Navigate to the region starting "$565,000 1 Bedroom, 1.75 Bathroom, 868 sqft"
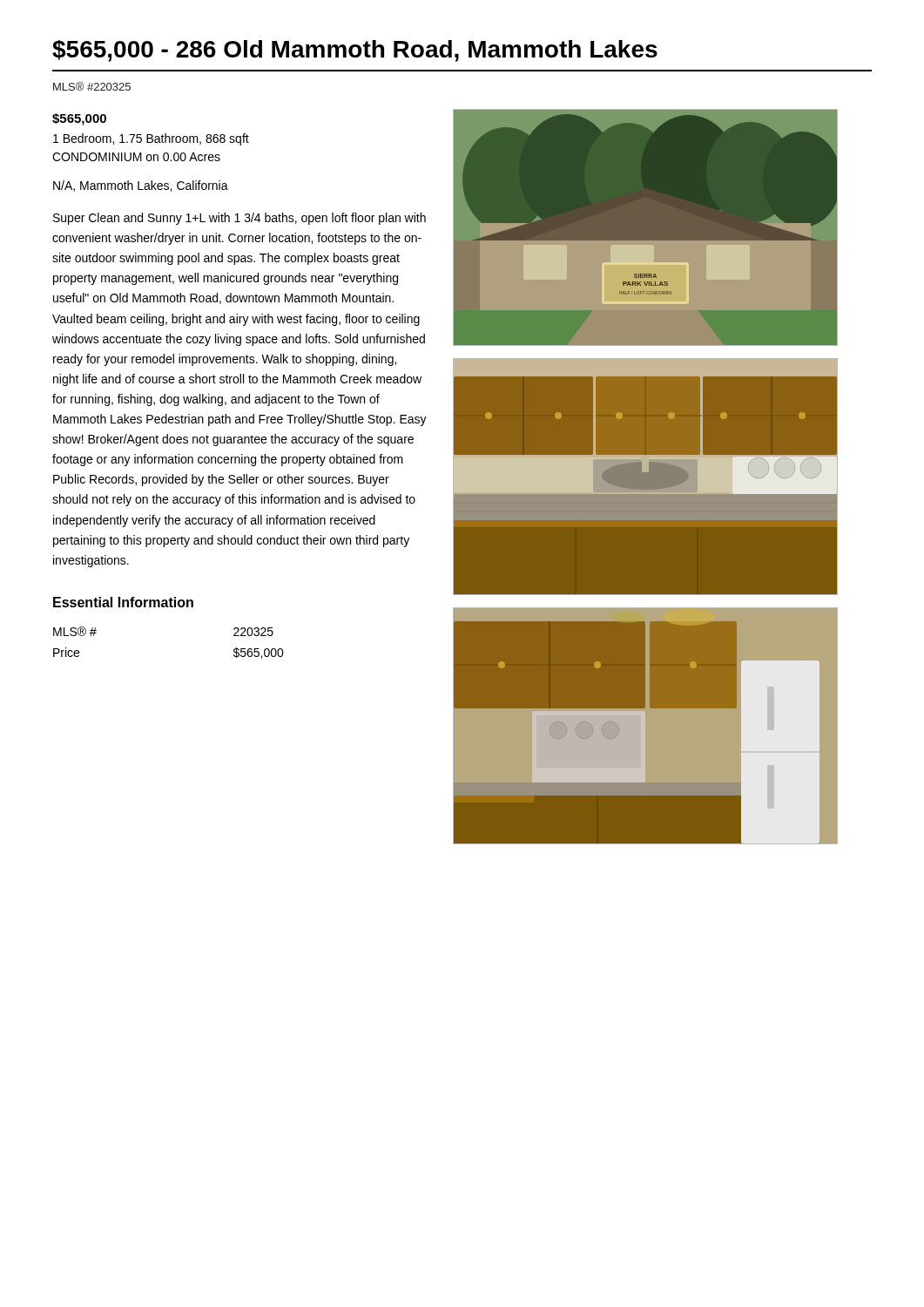 tap(240, 136)
